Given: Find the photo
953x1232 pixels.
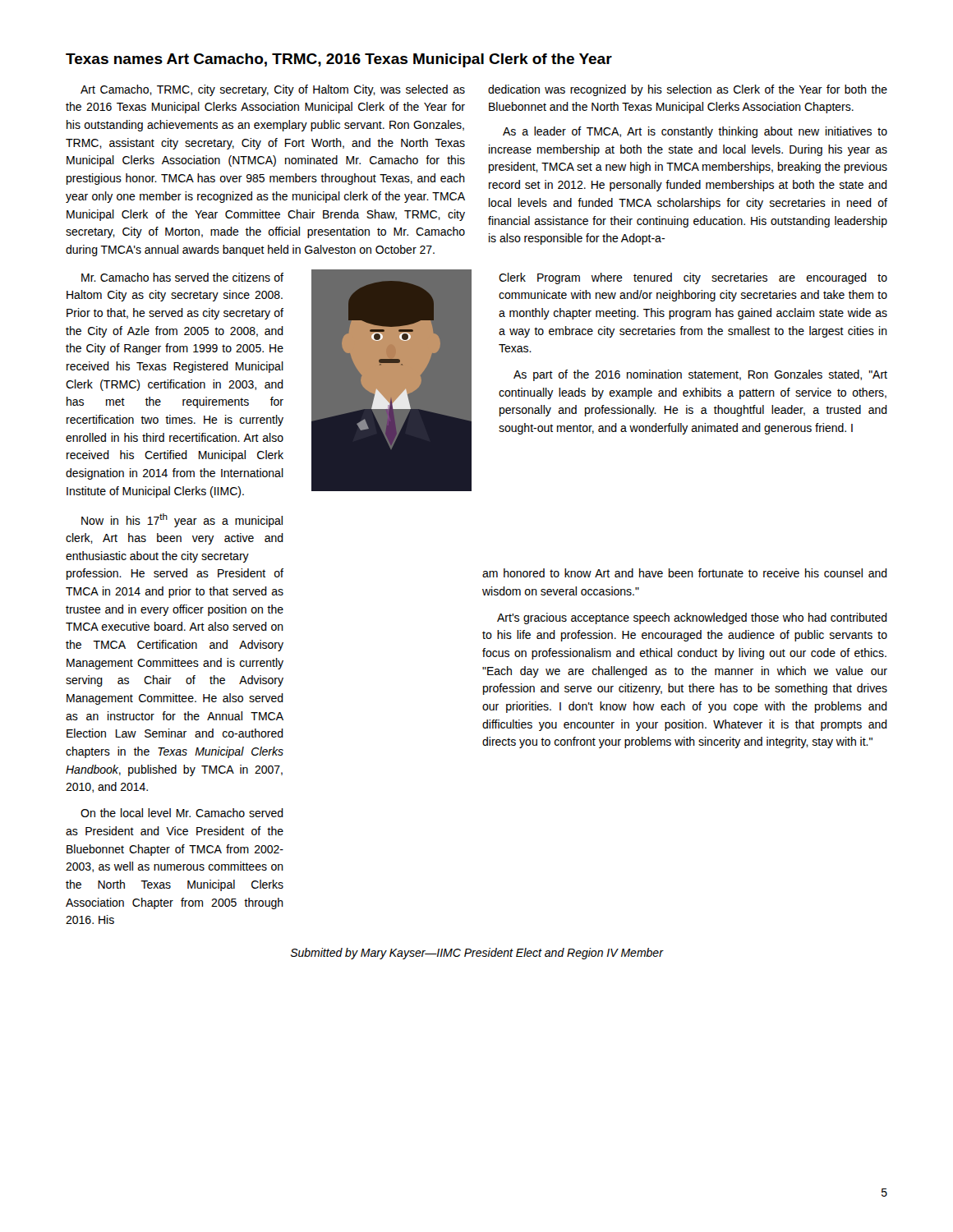Looking at the screenshot, I should [391, 417].
